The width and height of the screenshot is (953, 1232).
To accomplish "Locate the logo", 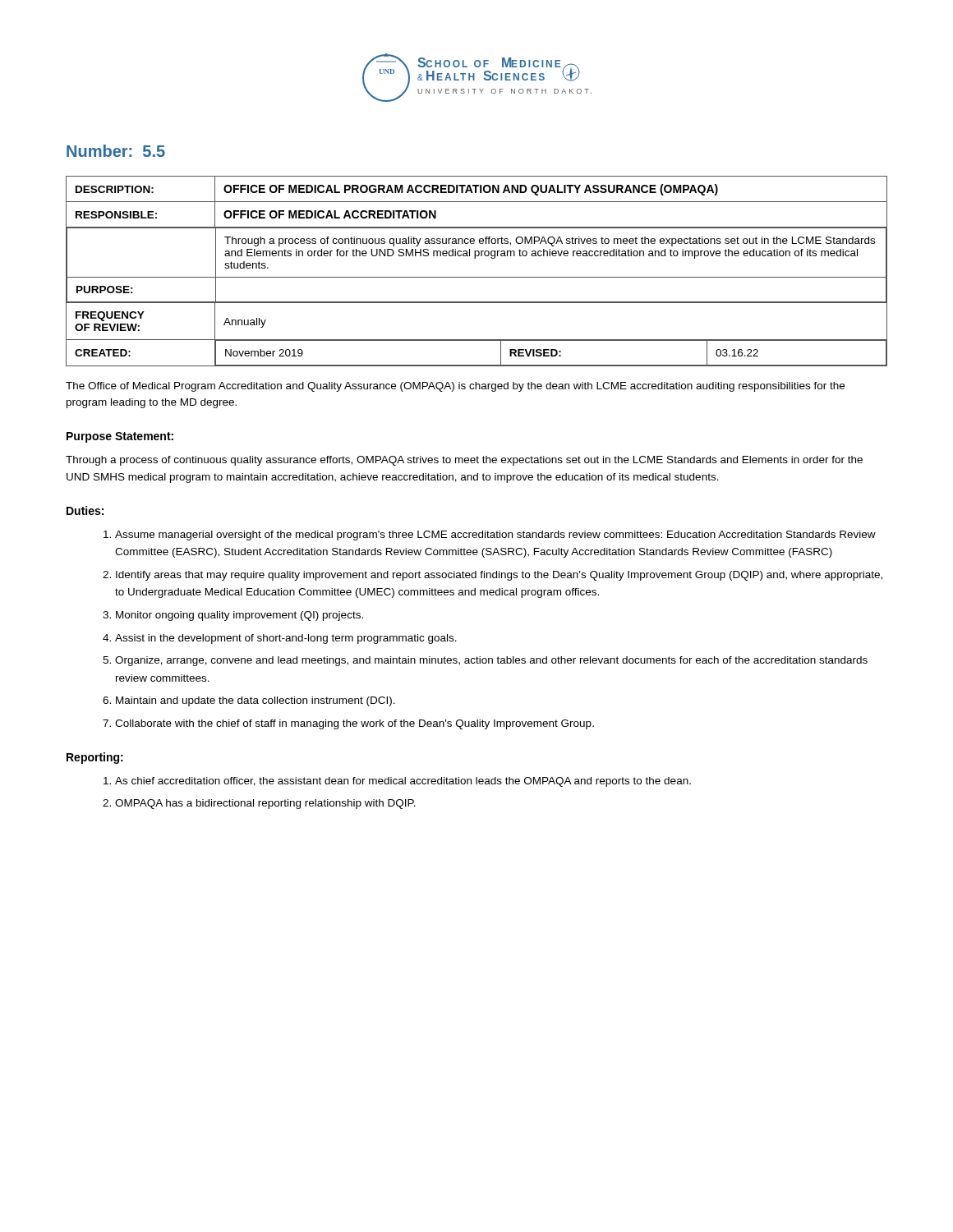I will 476,79.
